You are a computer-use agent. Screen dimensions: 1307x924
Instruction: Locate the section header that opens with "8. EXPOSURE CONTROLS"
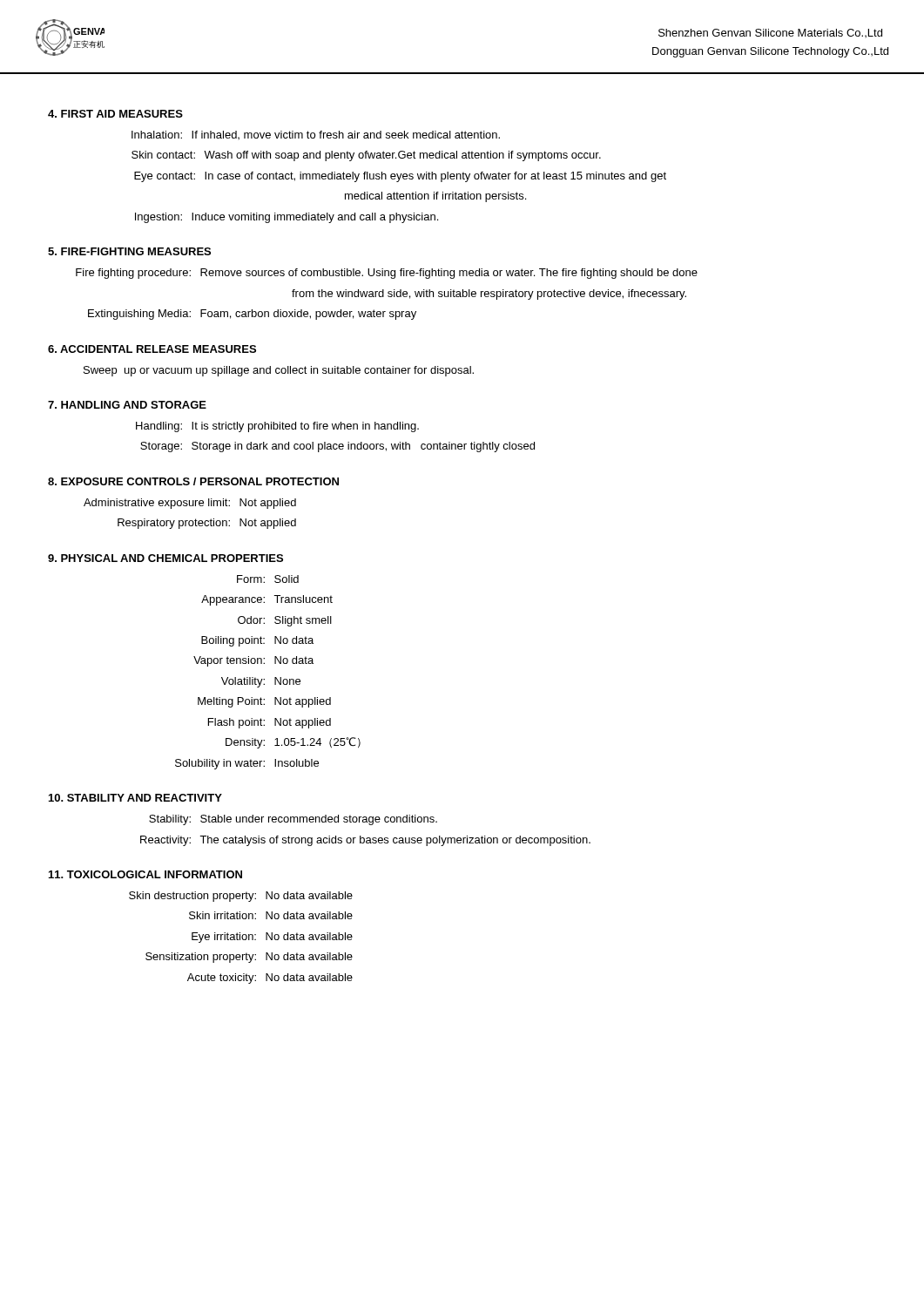(194, 481)
